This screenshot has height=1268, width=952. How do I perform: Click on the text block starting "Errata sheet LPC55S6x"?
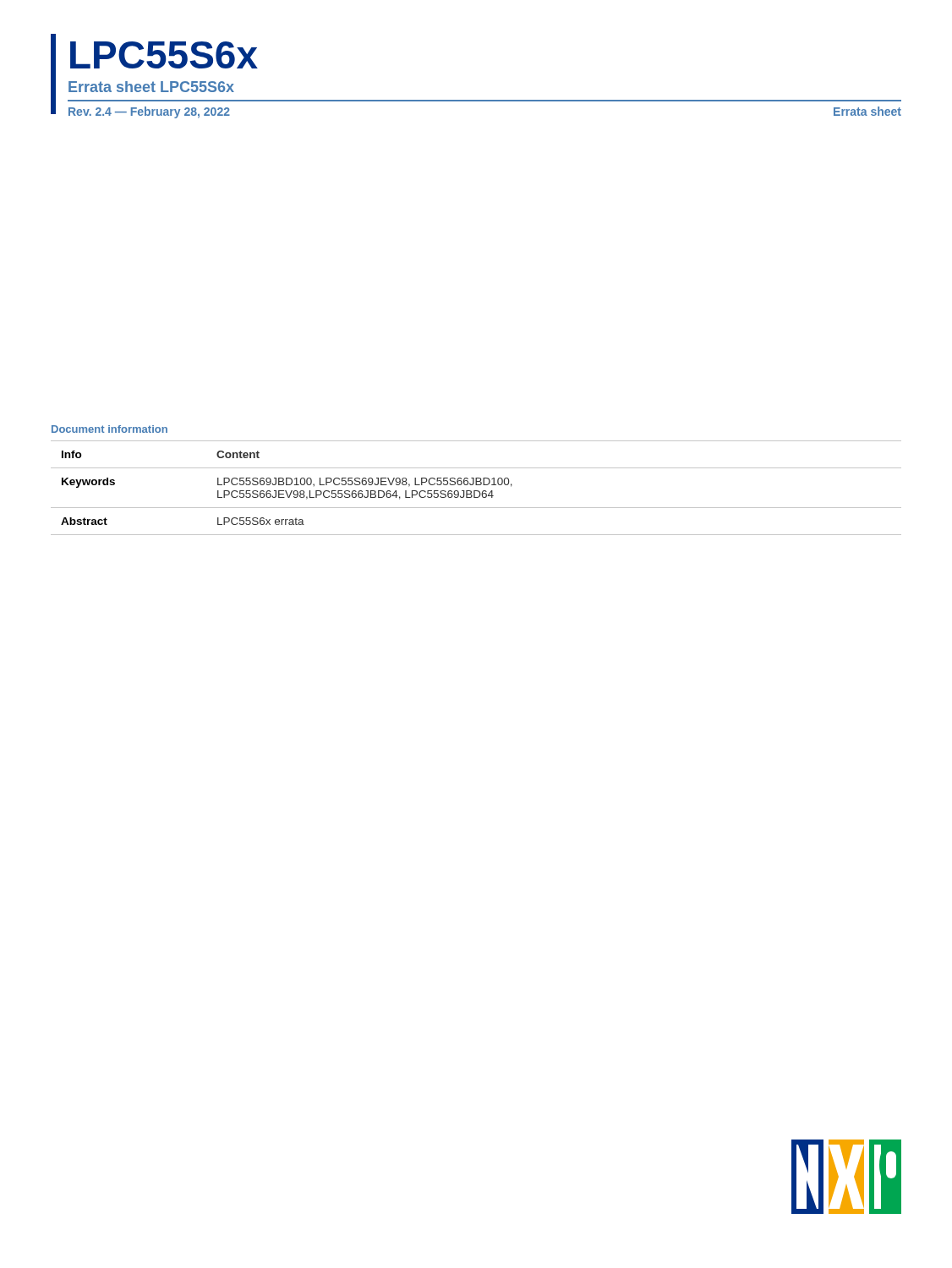(x=151, y=87)
